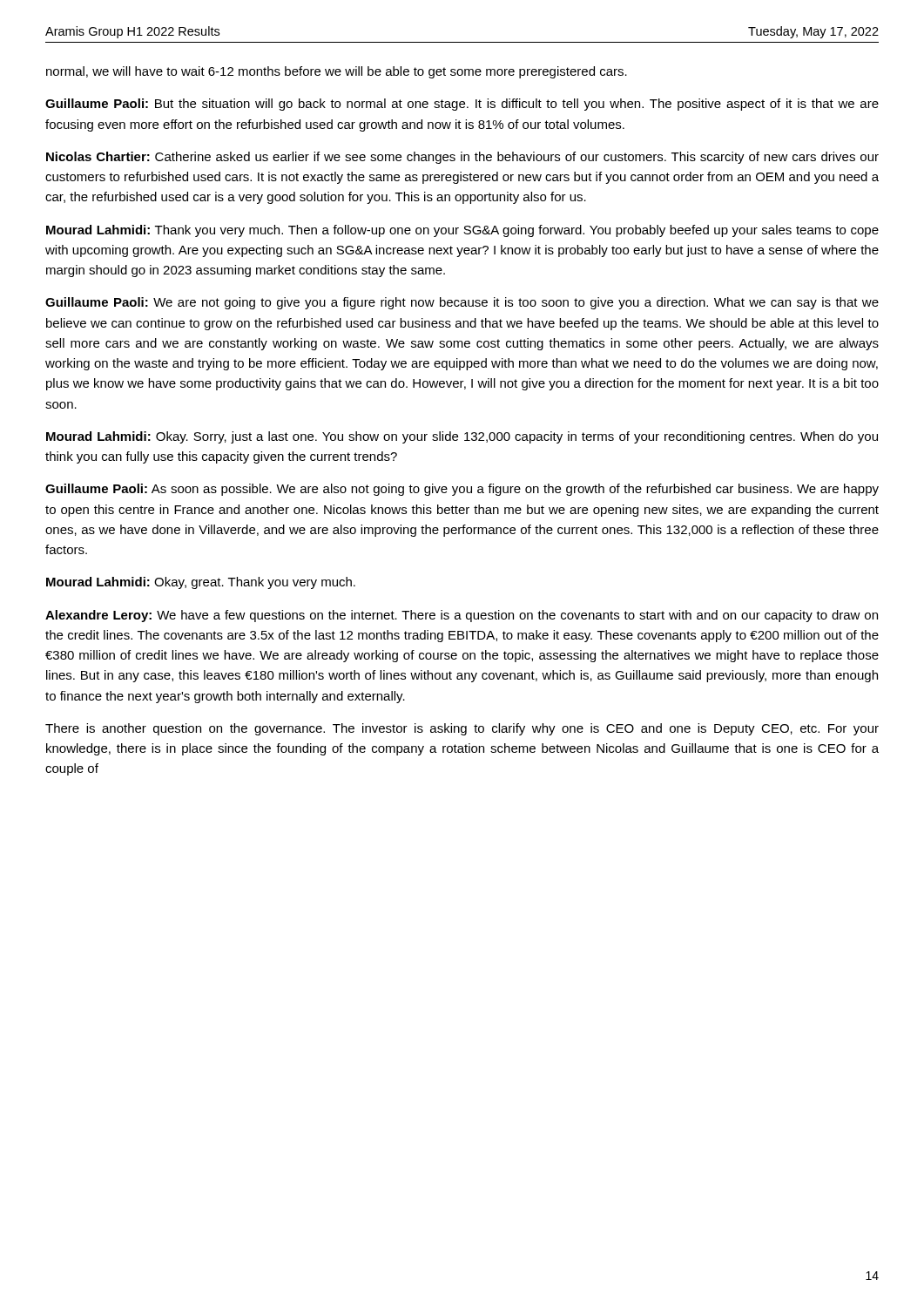This screenshot has height=1307, width=924.
Task: Navigate to the region starting "Mourad Lahmidi: Okay."
Action: point(462,446)
